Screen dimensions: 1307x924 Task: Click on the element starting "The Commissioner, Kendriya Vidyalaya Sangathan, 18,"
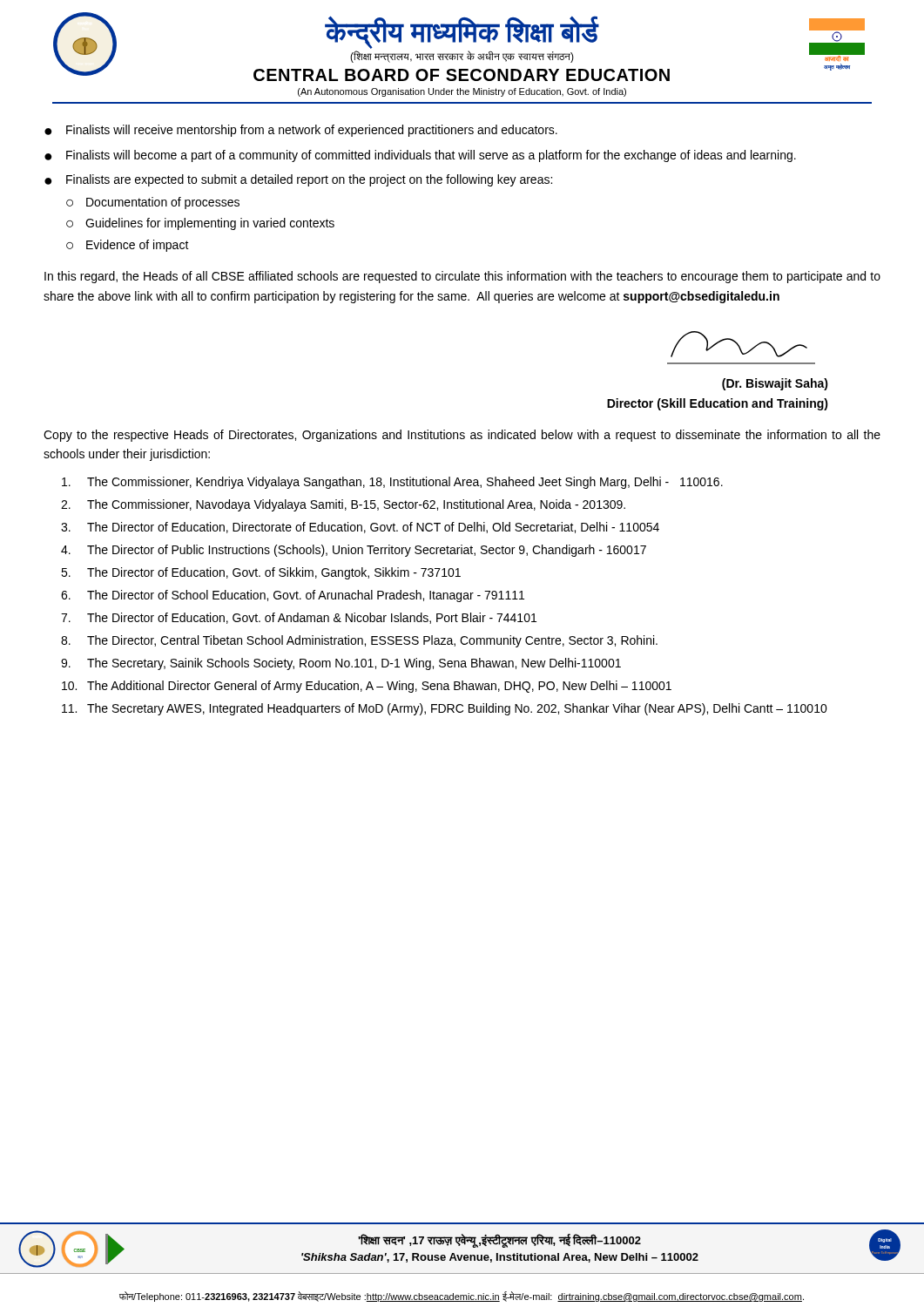[x=471, y=482]
